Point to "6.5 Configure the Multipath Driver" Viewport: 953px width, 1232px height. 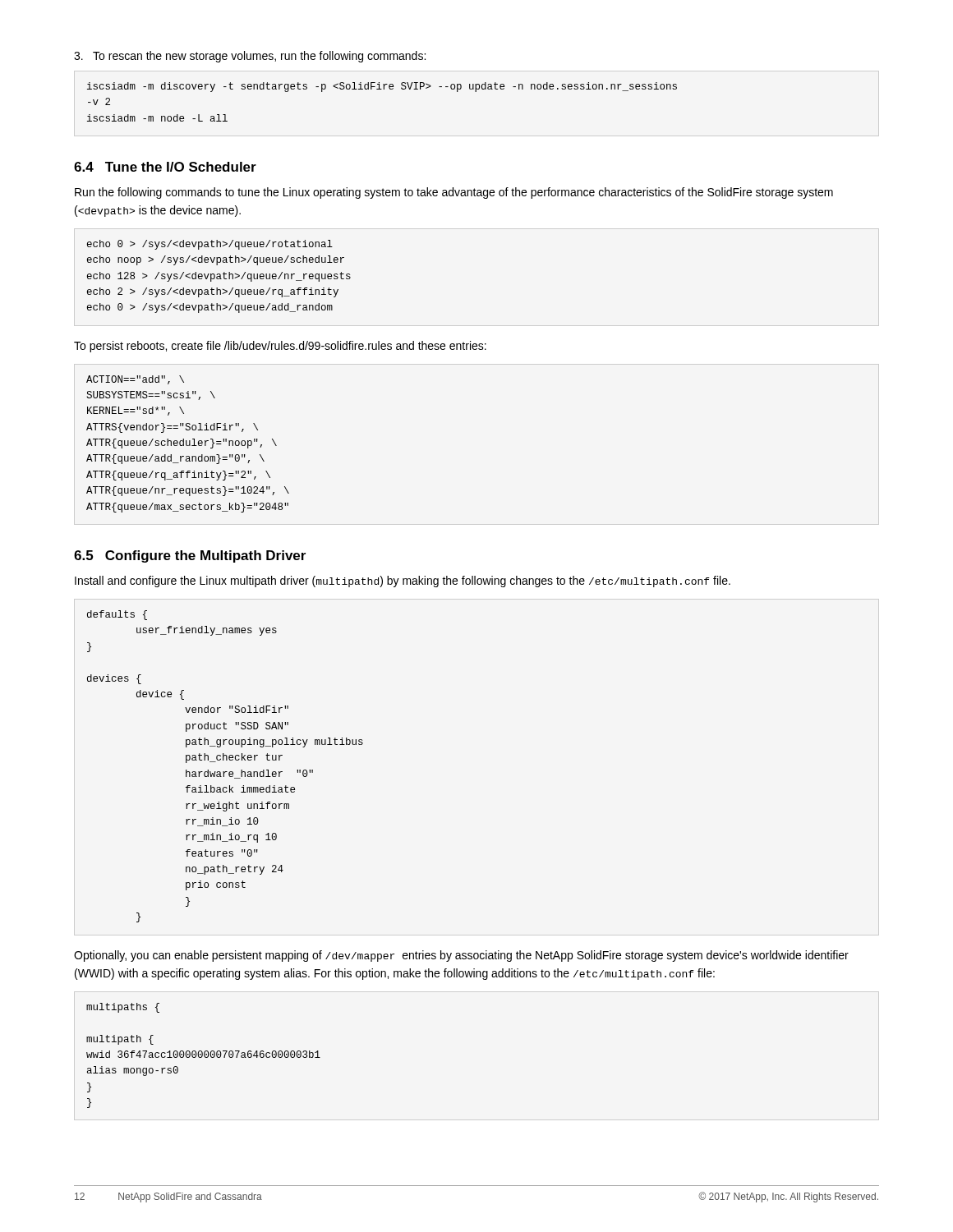tap(190, 556)
